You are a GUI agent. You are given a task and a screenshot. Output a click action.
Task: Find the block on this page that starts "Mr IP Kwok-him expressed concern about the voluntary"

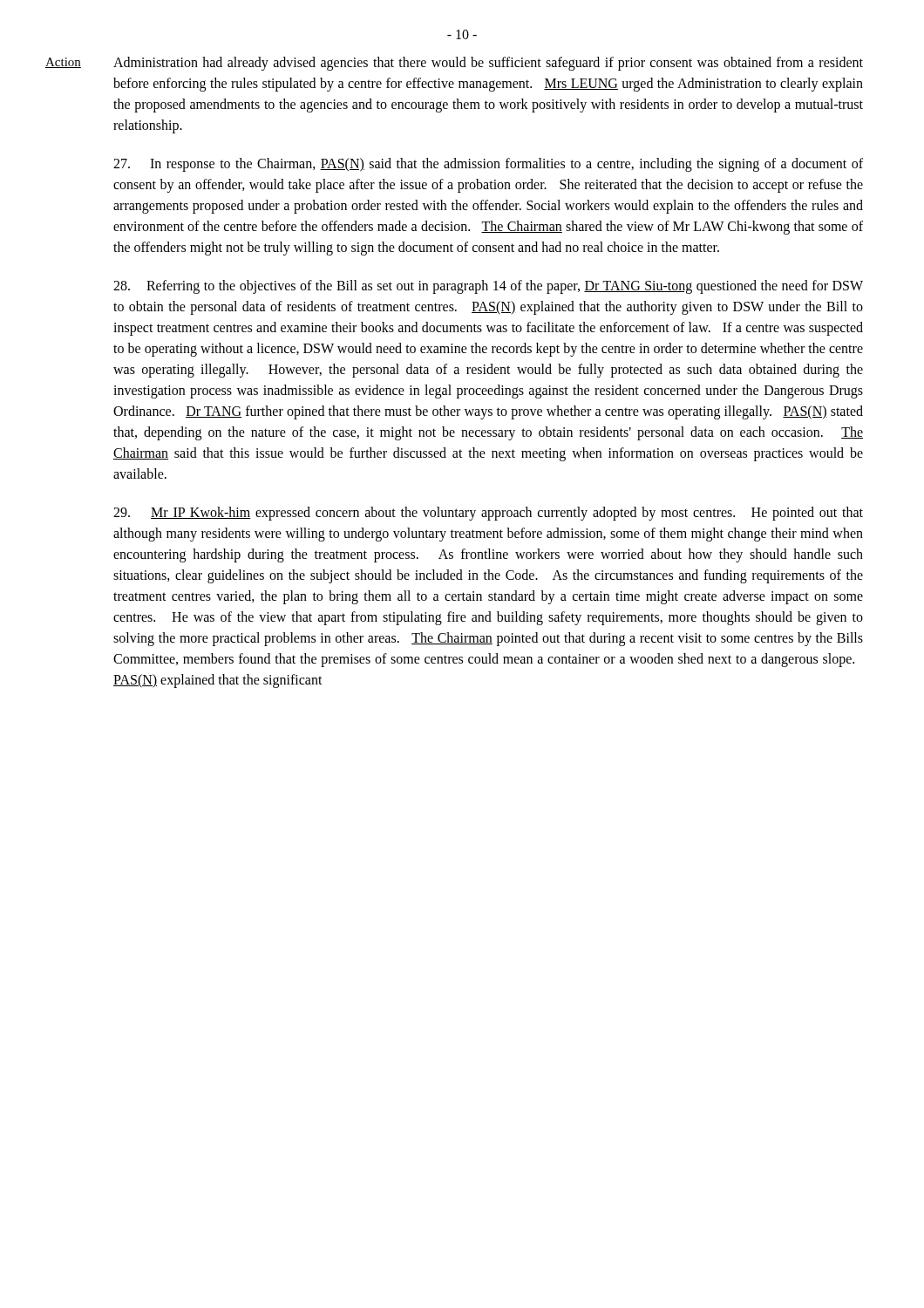point(488,596)
